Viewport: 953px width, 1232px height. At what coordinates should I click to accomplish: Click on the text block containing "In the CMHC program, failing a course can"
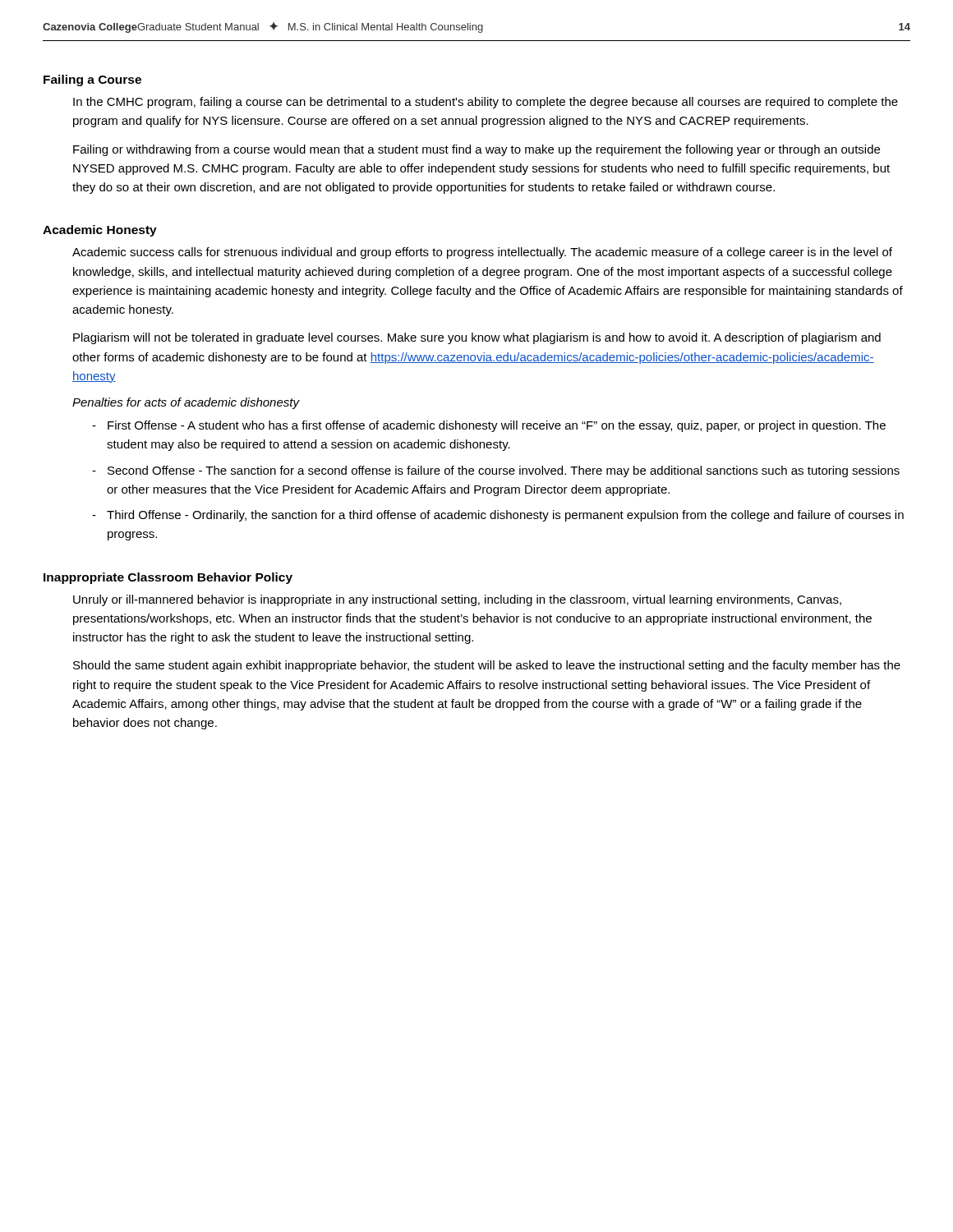click(x=485, y=111)
